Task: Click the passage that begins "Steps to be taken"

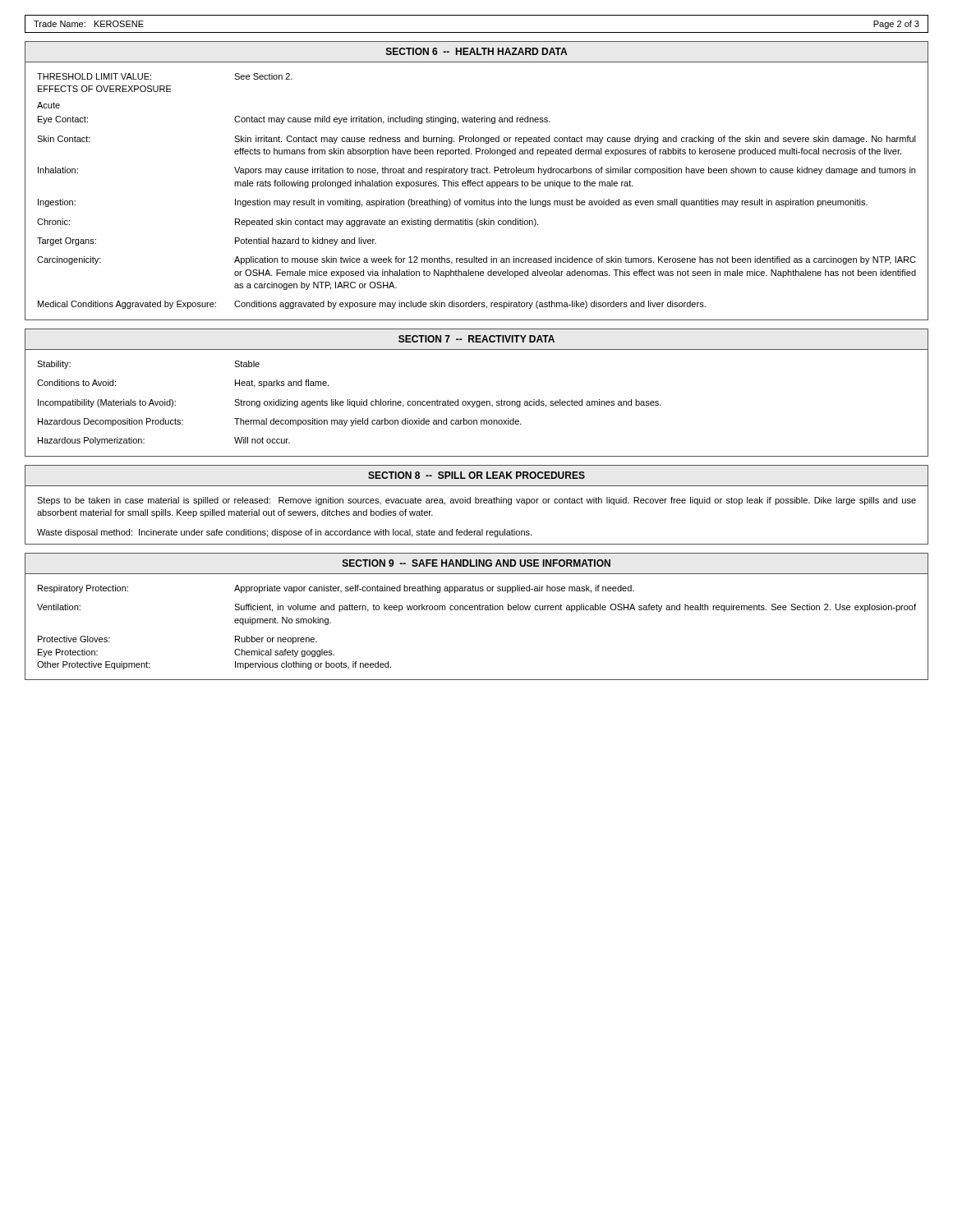Action: pos(476,506)
